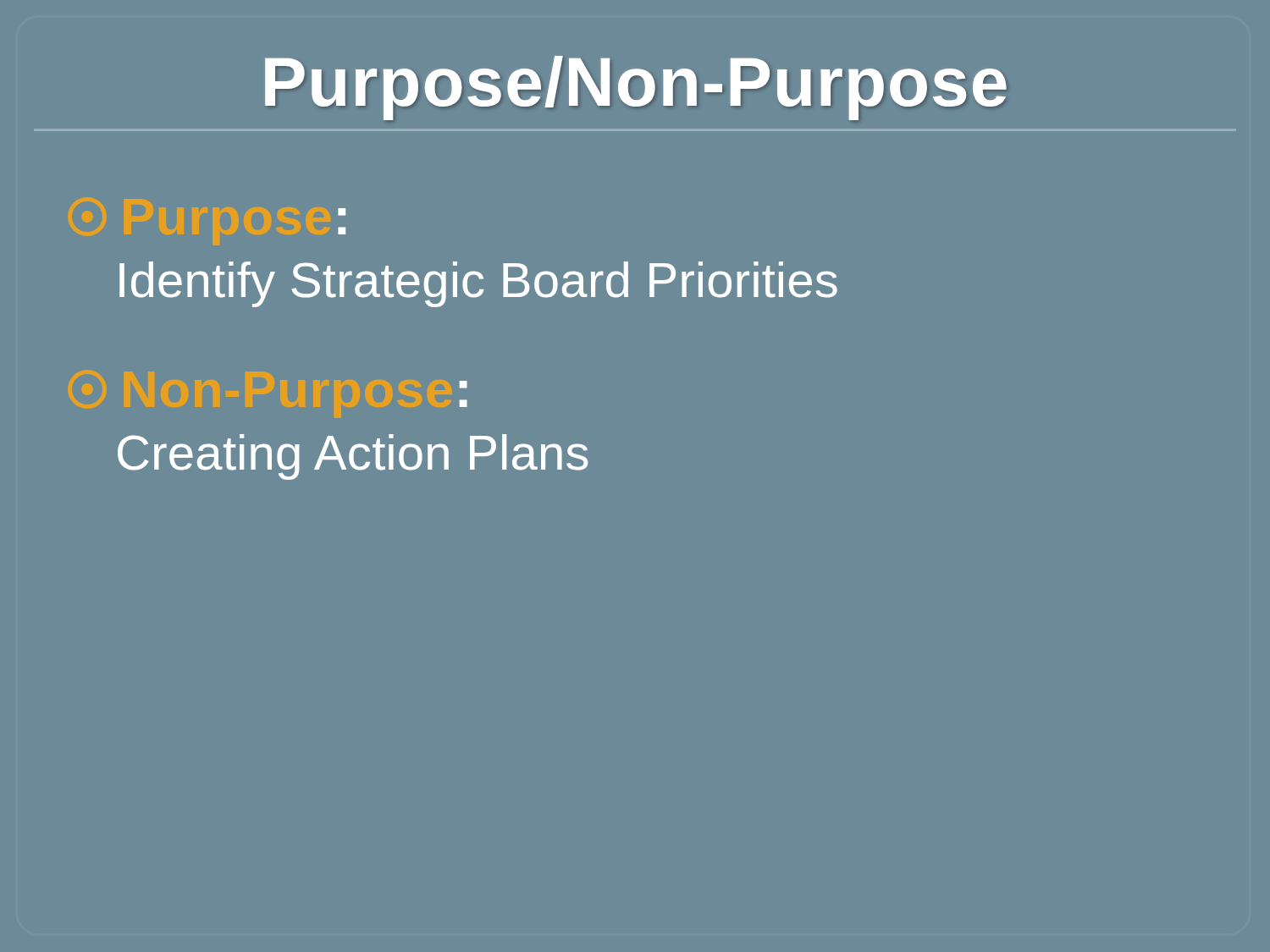
Task: Locate the list item with the text "Purpose: Identify Strategic Board Priorities"
Action: point(342,212)
